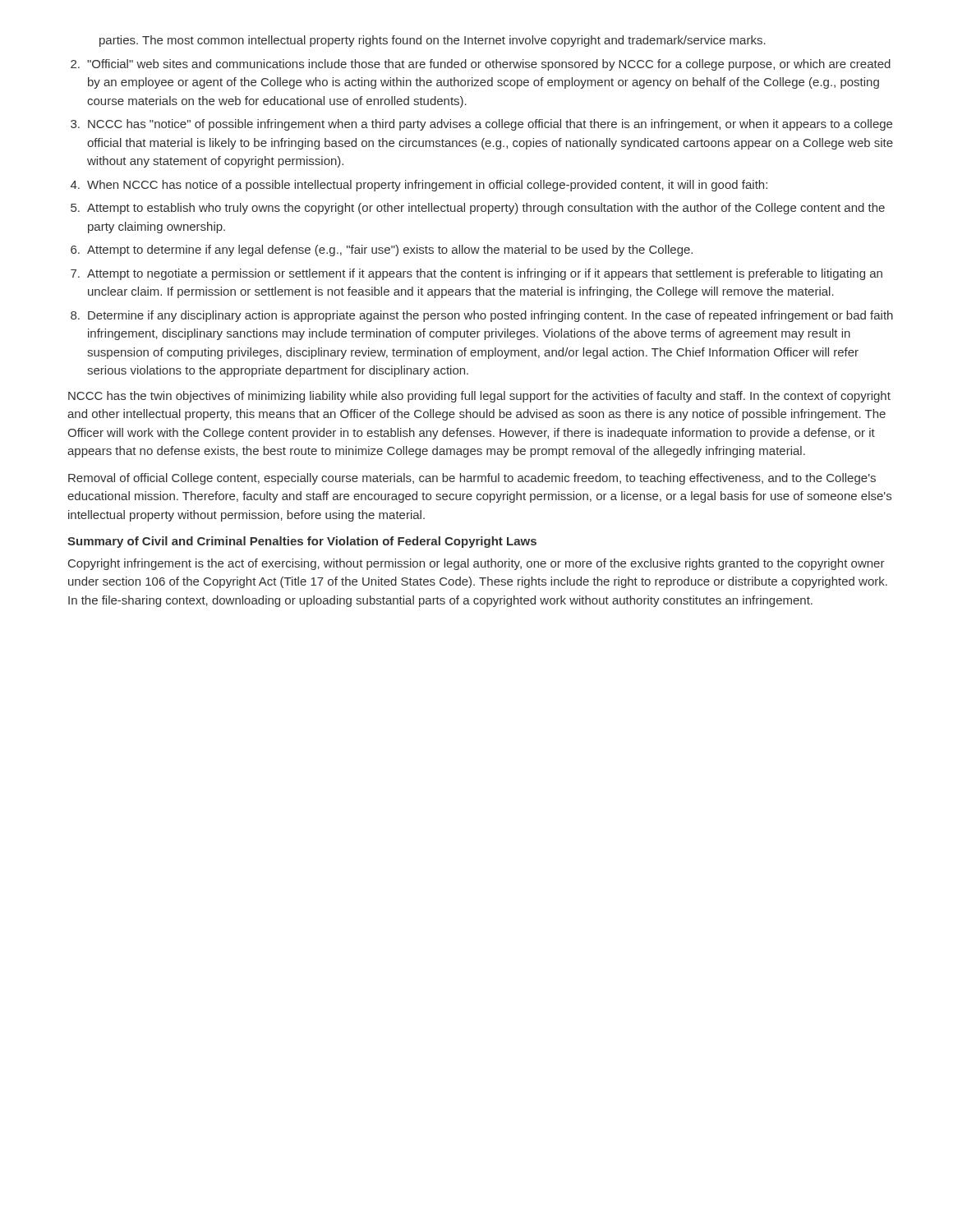
Task: Locate the list item with the text "7. Attempt to negotiate a permission"
Action: 476,282
